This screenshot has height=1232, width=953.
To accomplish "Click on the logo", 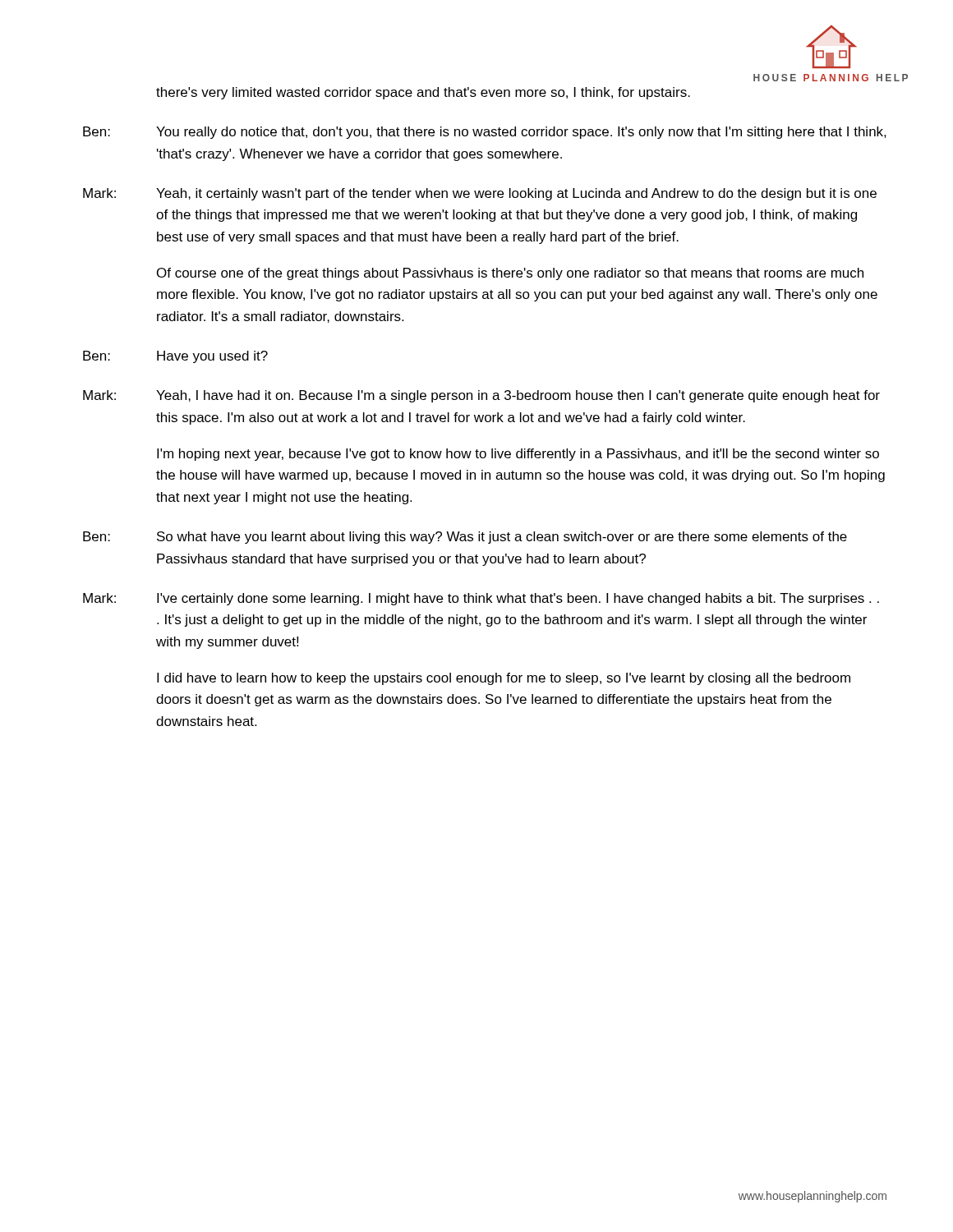I will [832, 53].
